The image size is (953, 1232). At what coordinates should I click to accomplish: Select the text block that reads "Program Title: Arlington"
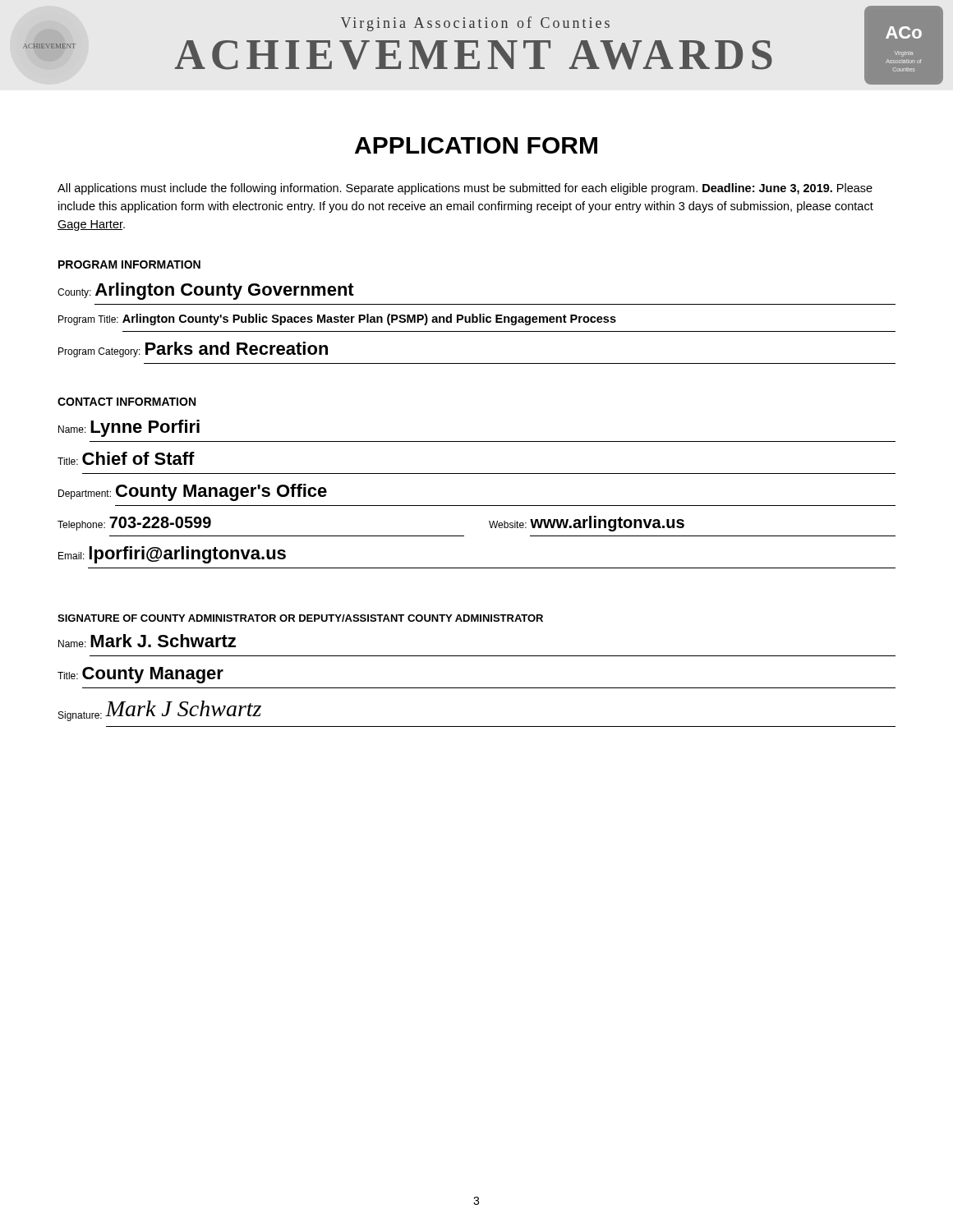pos(476,322)
